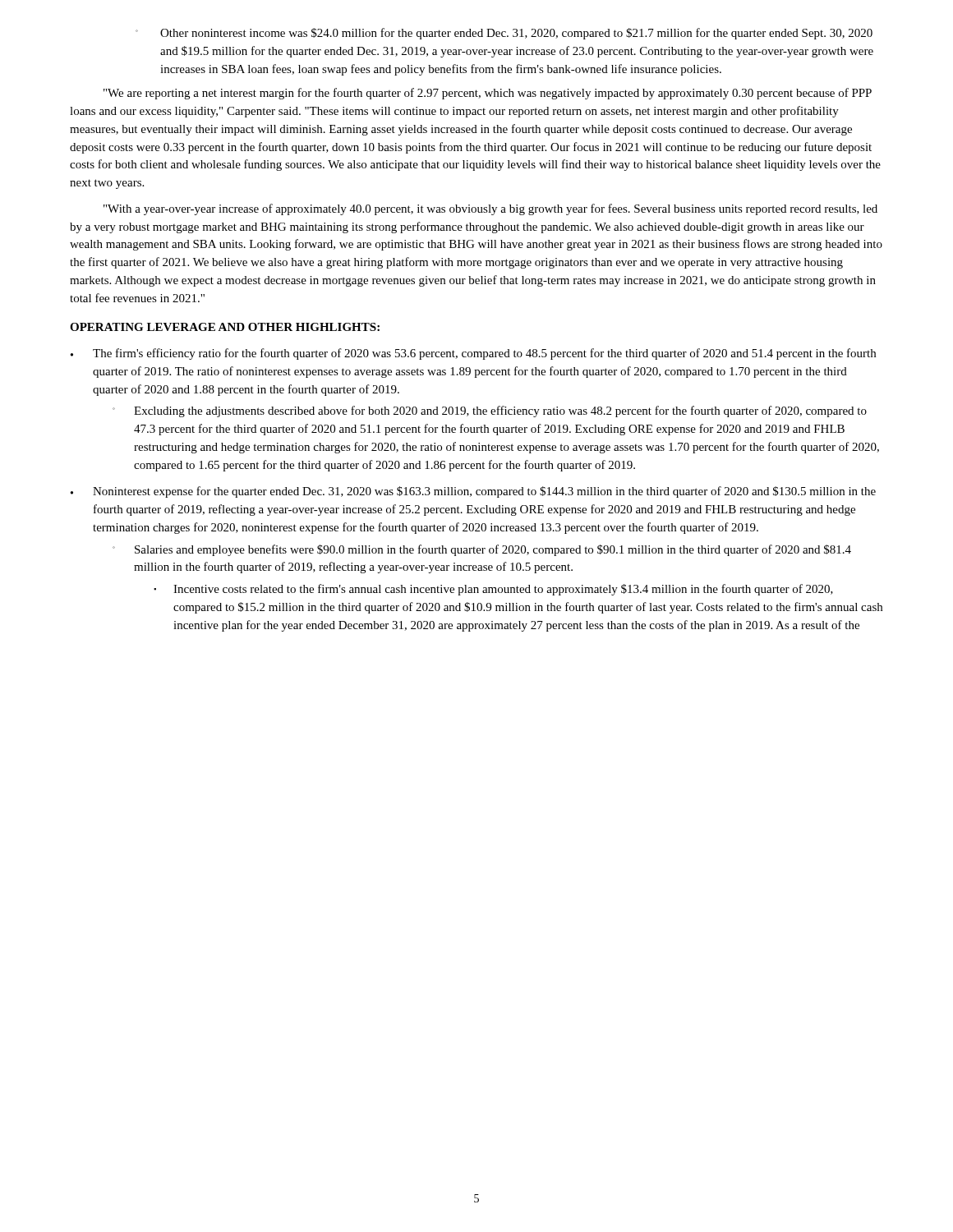The image size is (953, 1232).
Task: Locate the block of text that opens with "◦ Other noninterest"
Action: (509, 51)
